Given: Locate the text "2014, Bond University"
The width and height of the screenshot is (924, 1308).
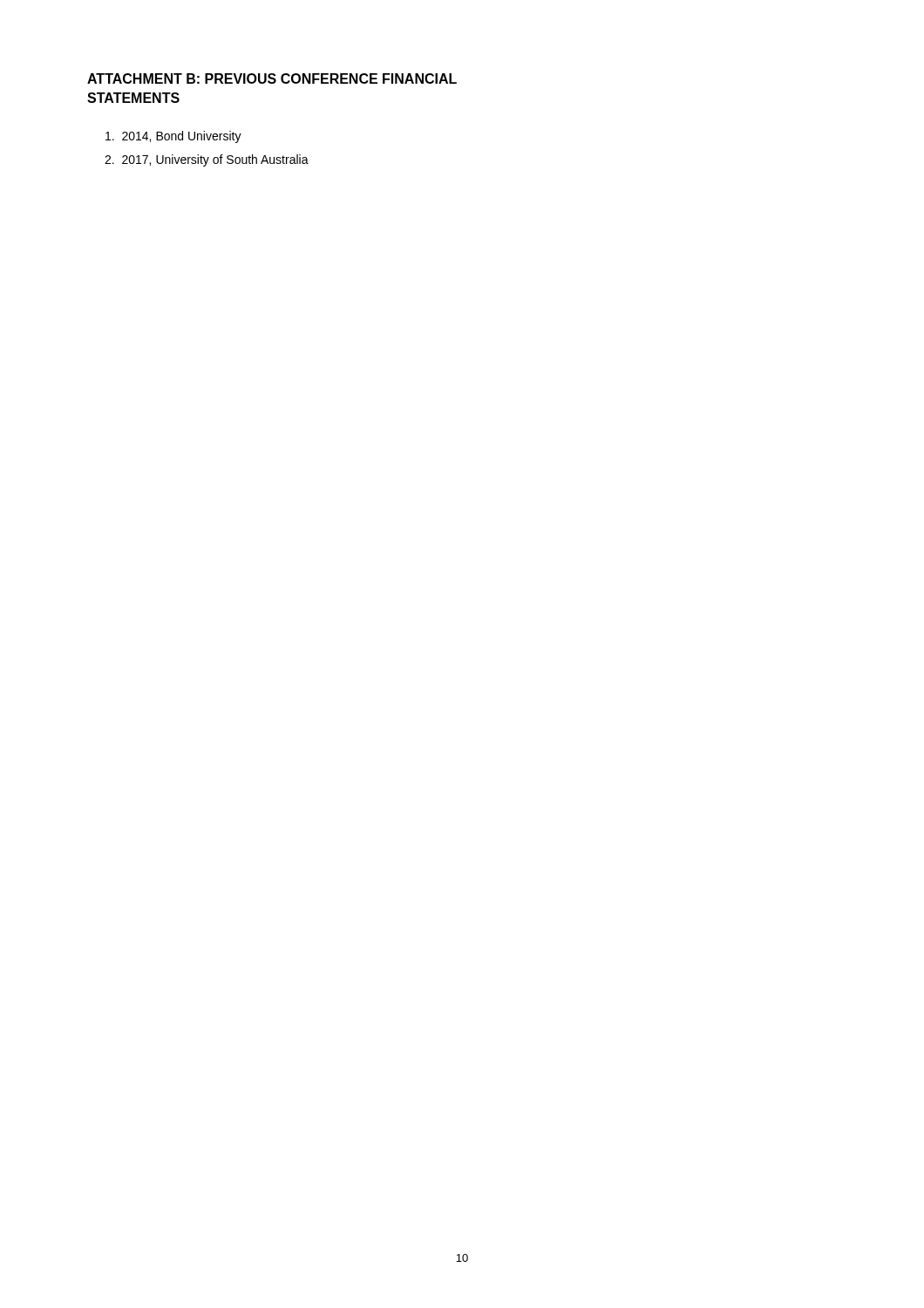Looking at the screenshot, I should tap(173, 136).
